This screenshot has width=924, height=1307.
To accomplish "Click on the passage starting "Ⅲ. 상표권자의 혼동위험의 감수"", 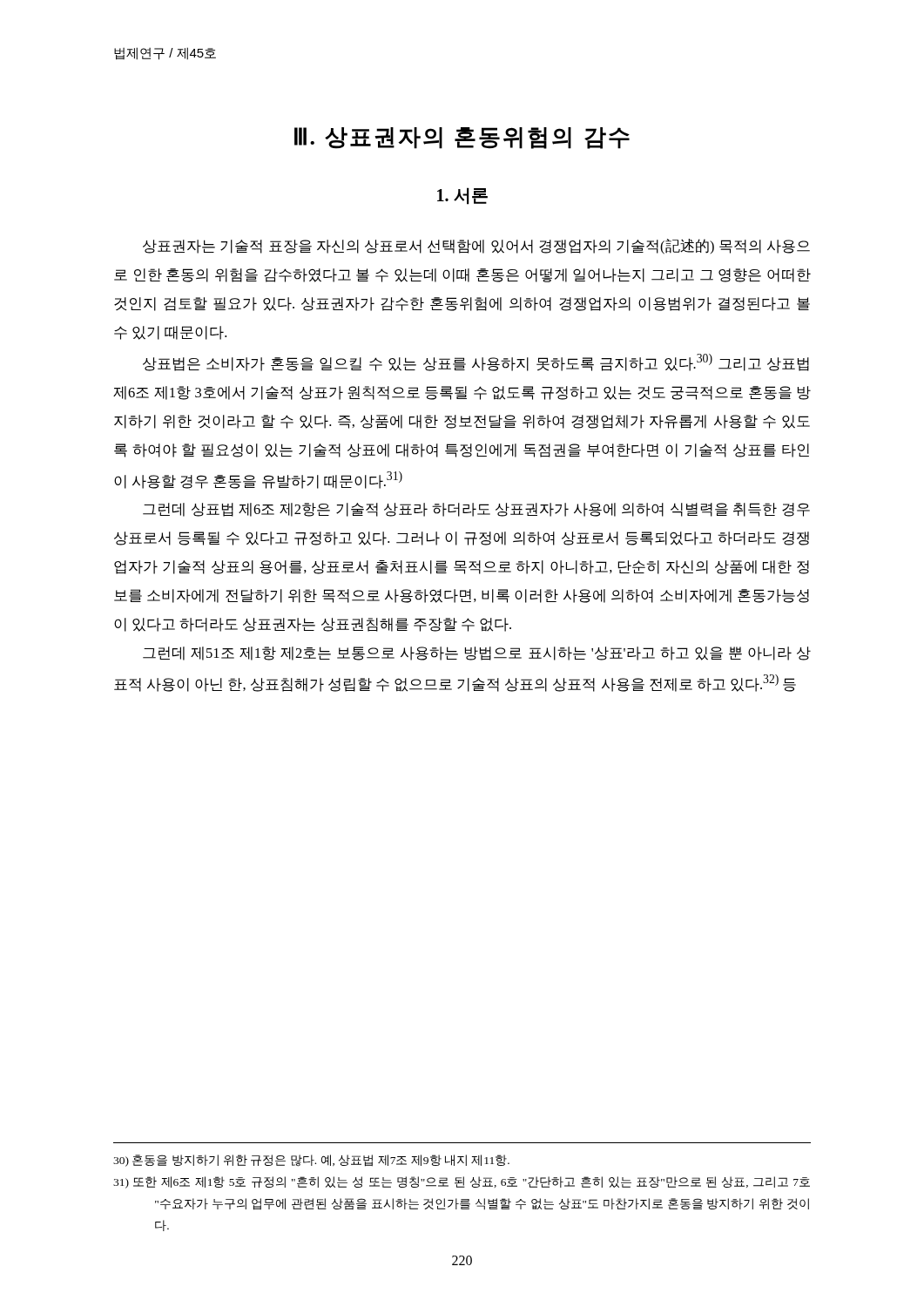I will tap(462, 137).
